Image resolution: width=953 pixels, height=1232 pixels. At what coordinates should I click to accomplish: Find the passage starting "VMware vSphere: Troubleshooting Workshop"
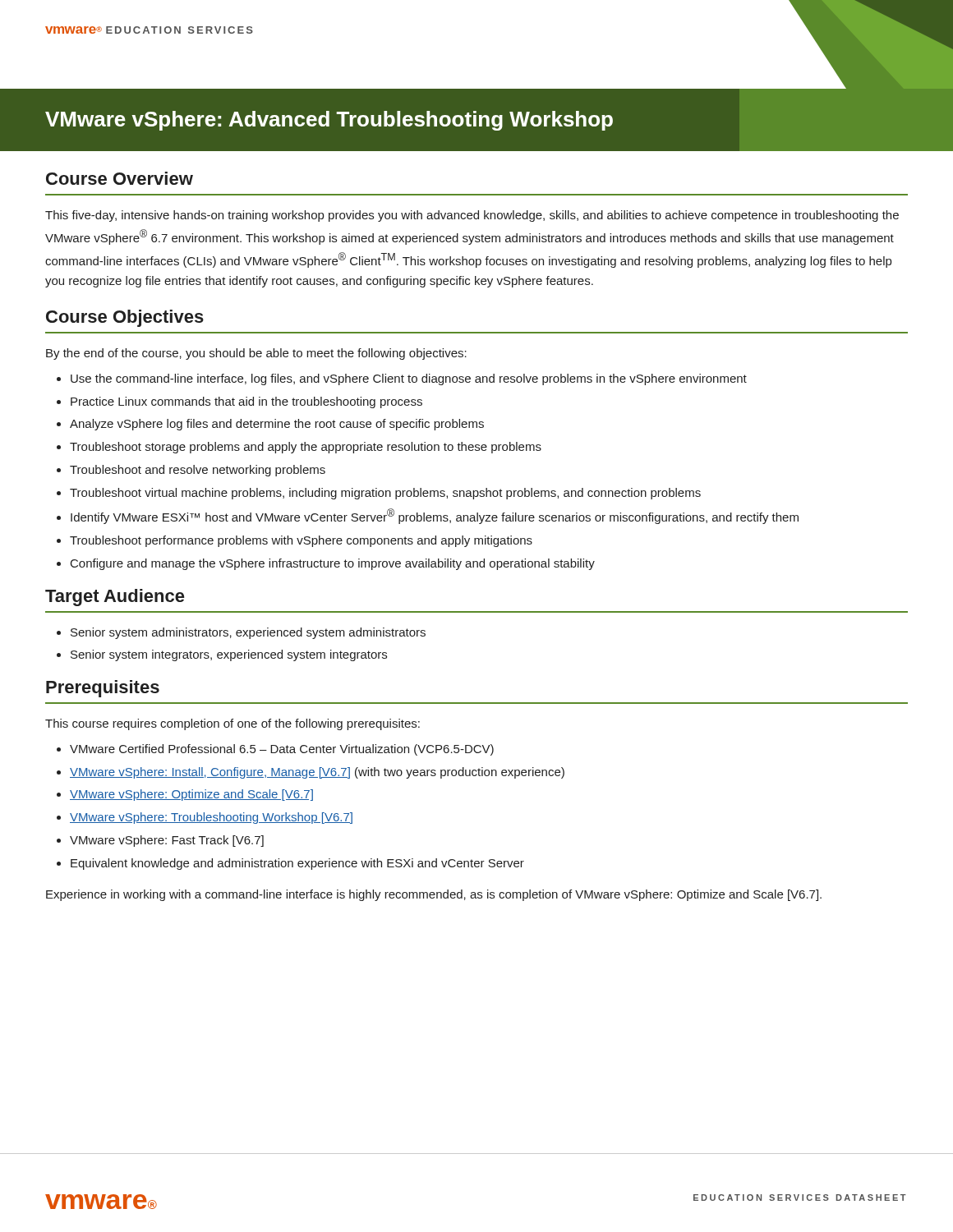212,817
